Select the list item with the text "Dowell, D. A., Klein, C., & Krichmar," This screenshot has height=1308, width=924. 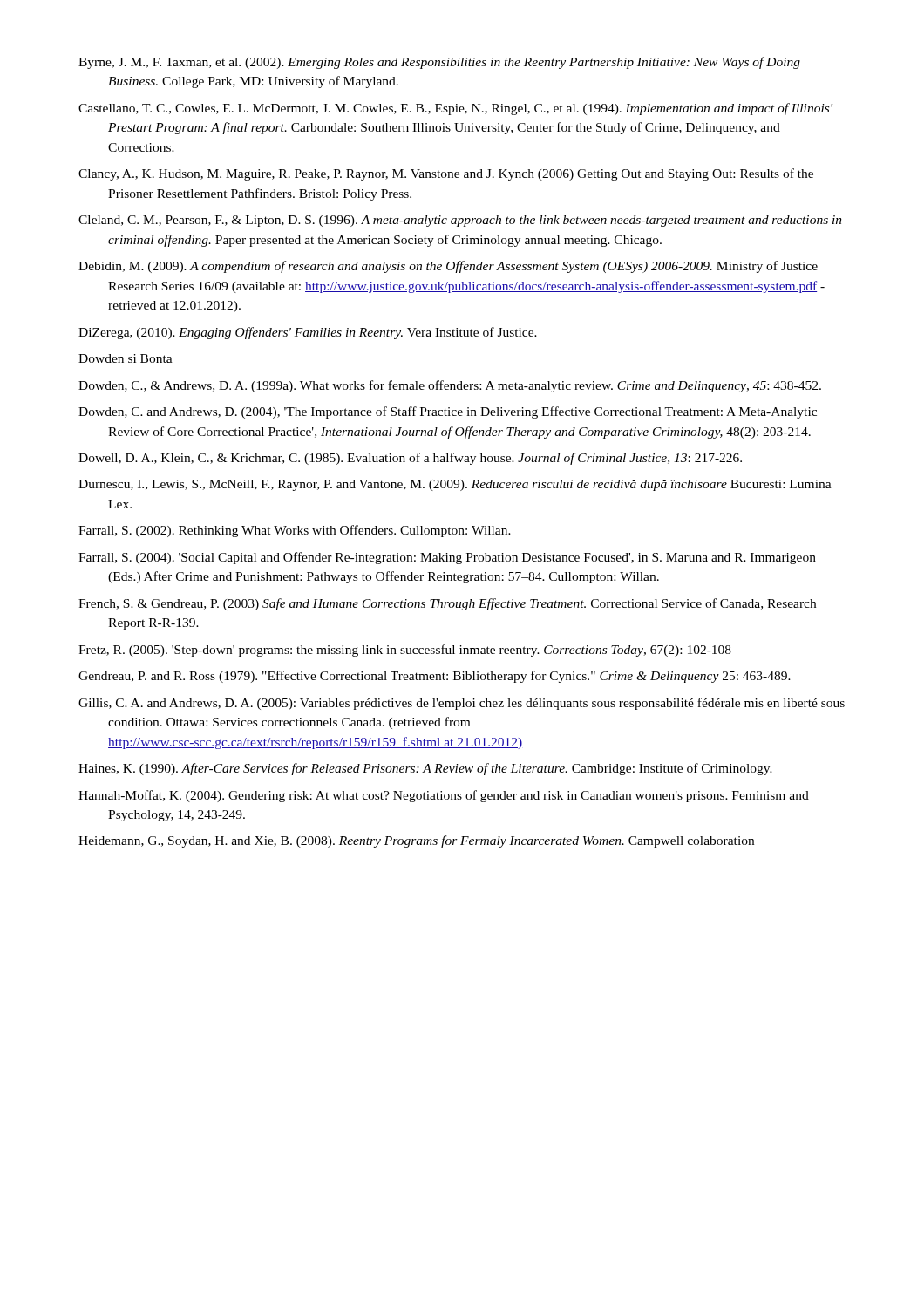pyautogui.click(x=411, y=457)
